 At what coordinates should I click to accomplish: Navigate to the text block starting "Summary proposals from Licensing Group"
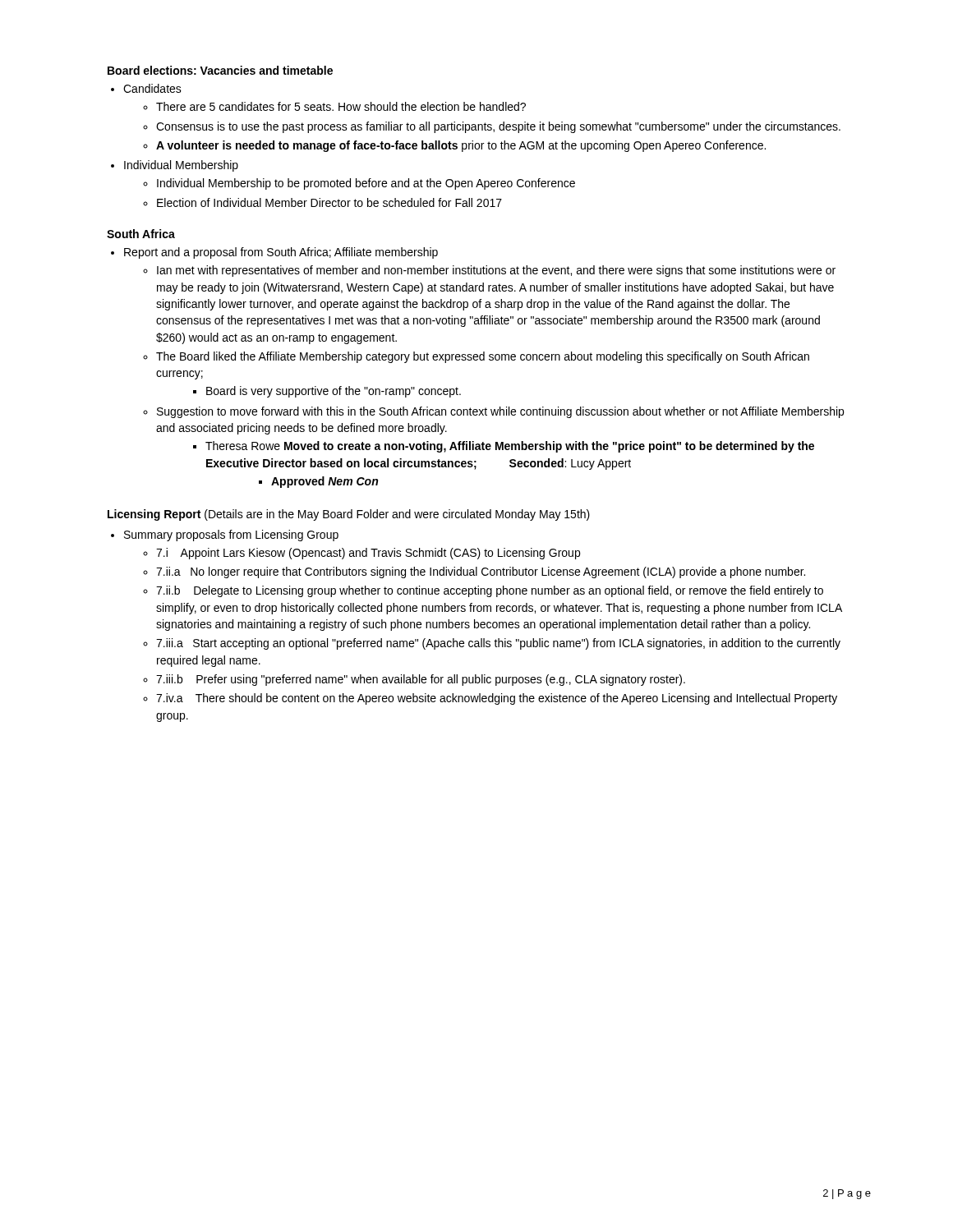click(x=485, y=626)
